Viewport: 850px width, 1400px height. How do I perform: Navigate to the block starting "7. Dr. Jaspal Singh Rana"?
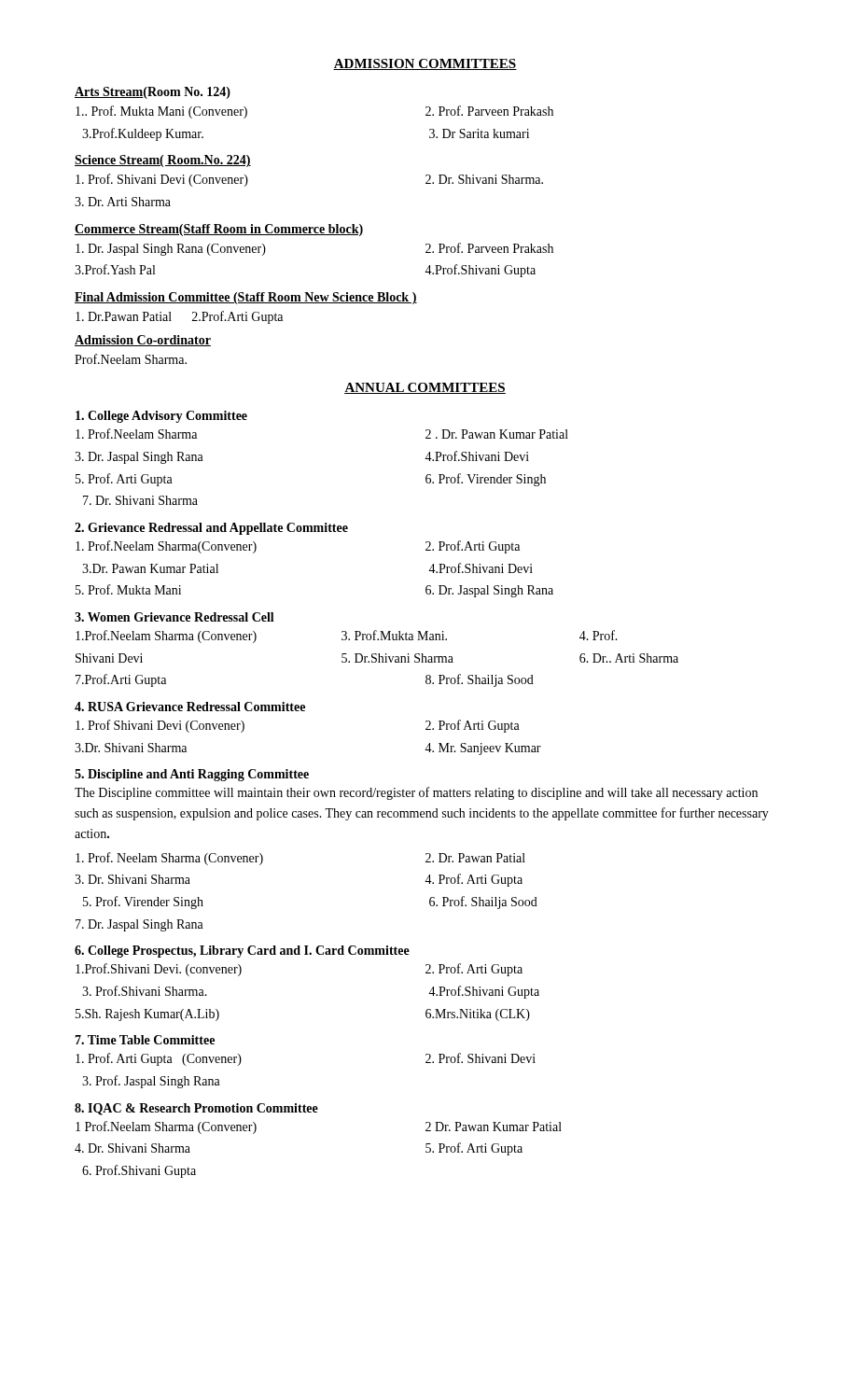coord(139,924)
